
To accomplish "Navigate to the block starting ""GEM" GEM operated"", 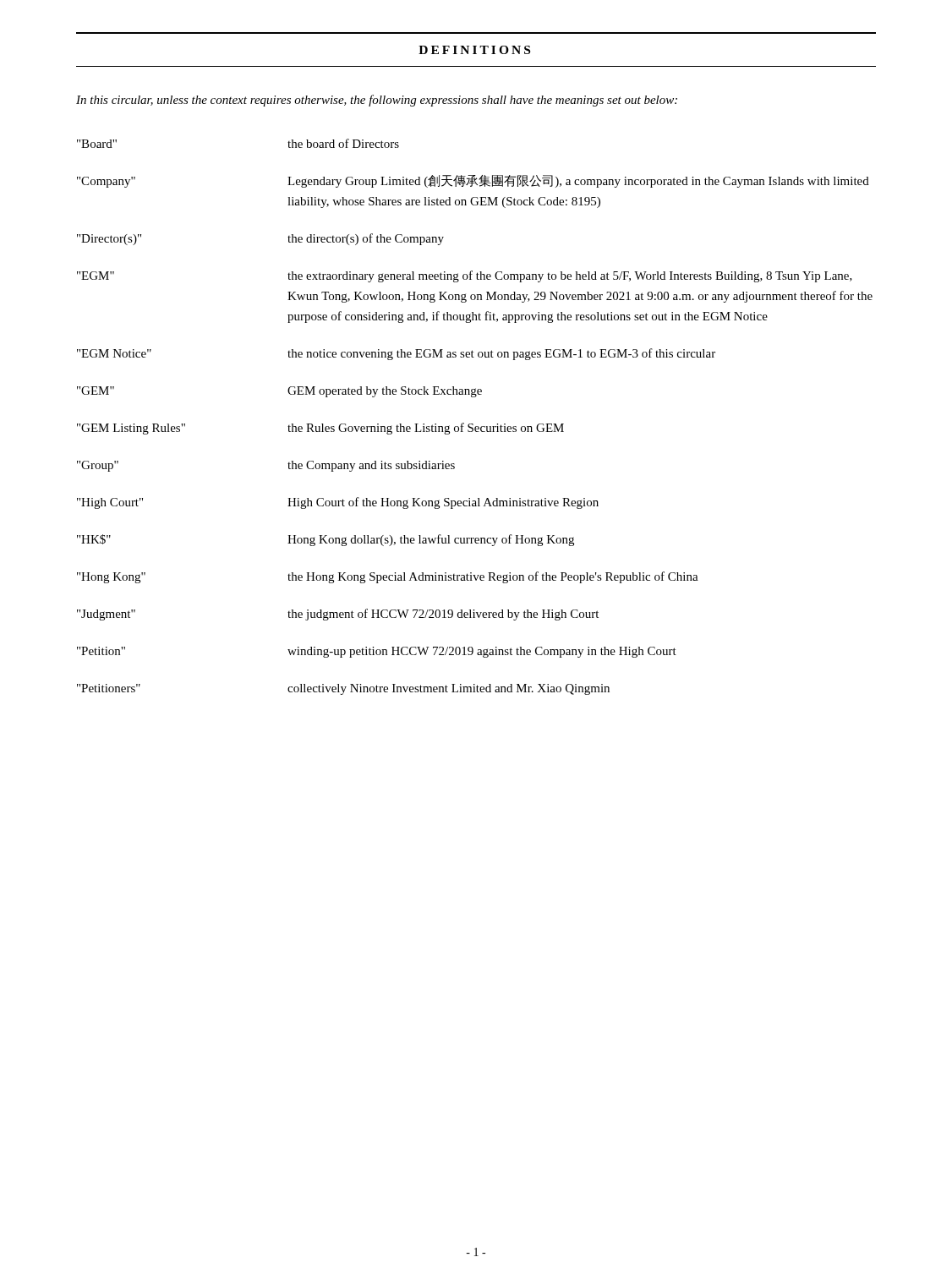I will [476, 399].
